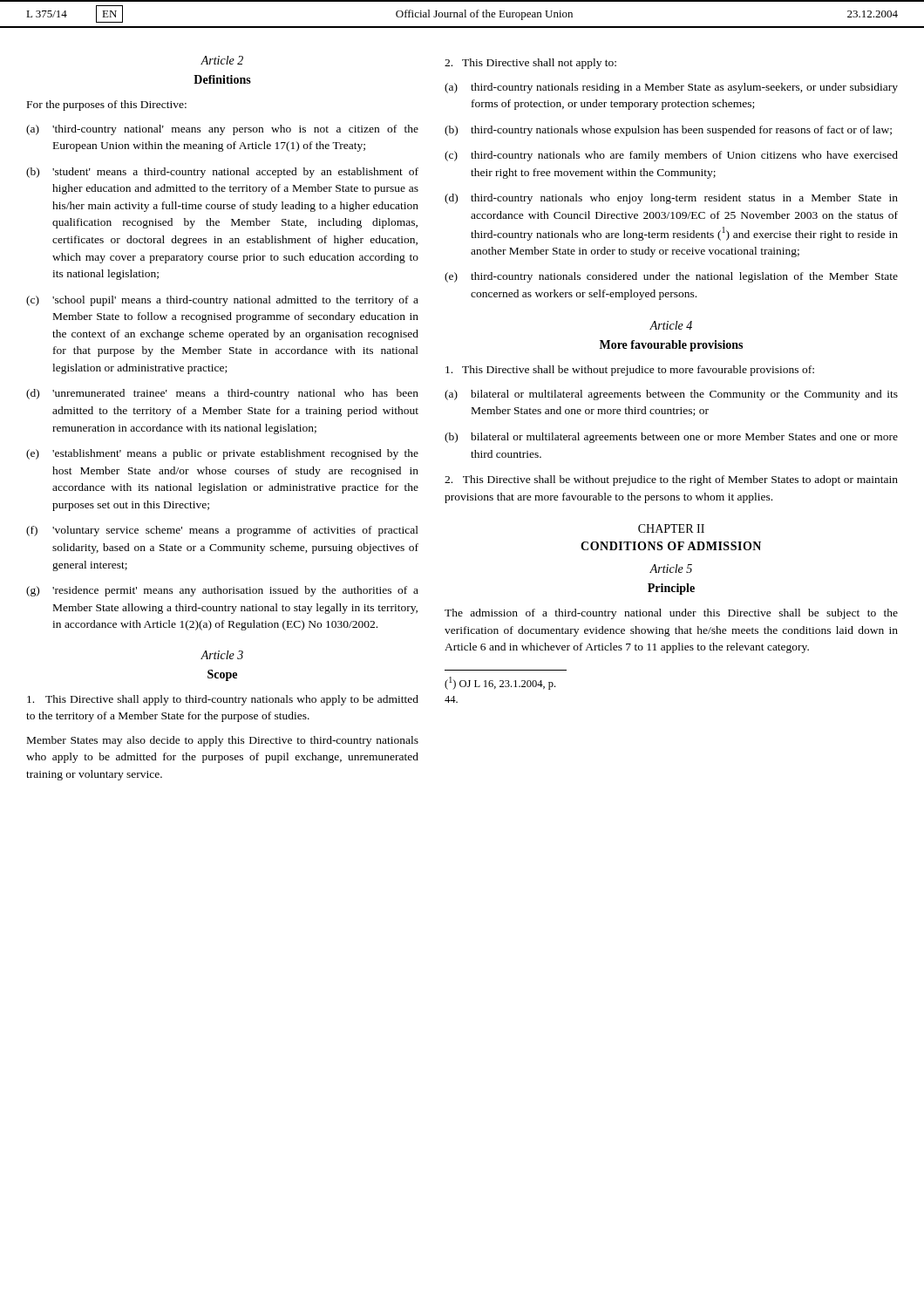Locate the text starting "(d) 'unremunerated trainee' means"
Image resolution: width=924 pixels, height=1308 pixels.
point(222,411)
